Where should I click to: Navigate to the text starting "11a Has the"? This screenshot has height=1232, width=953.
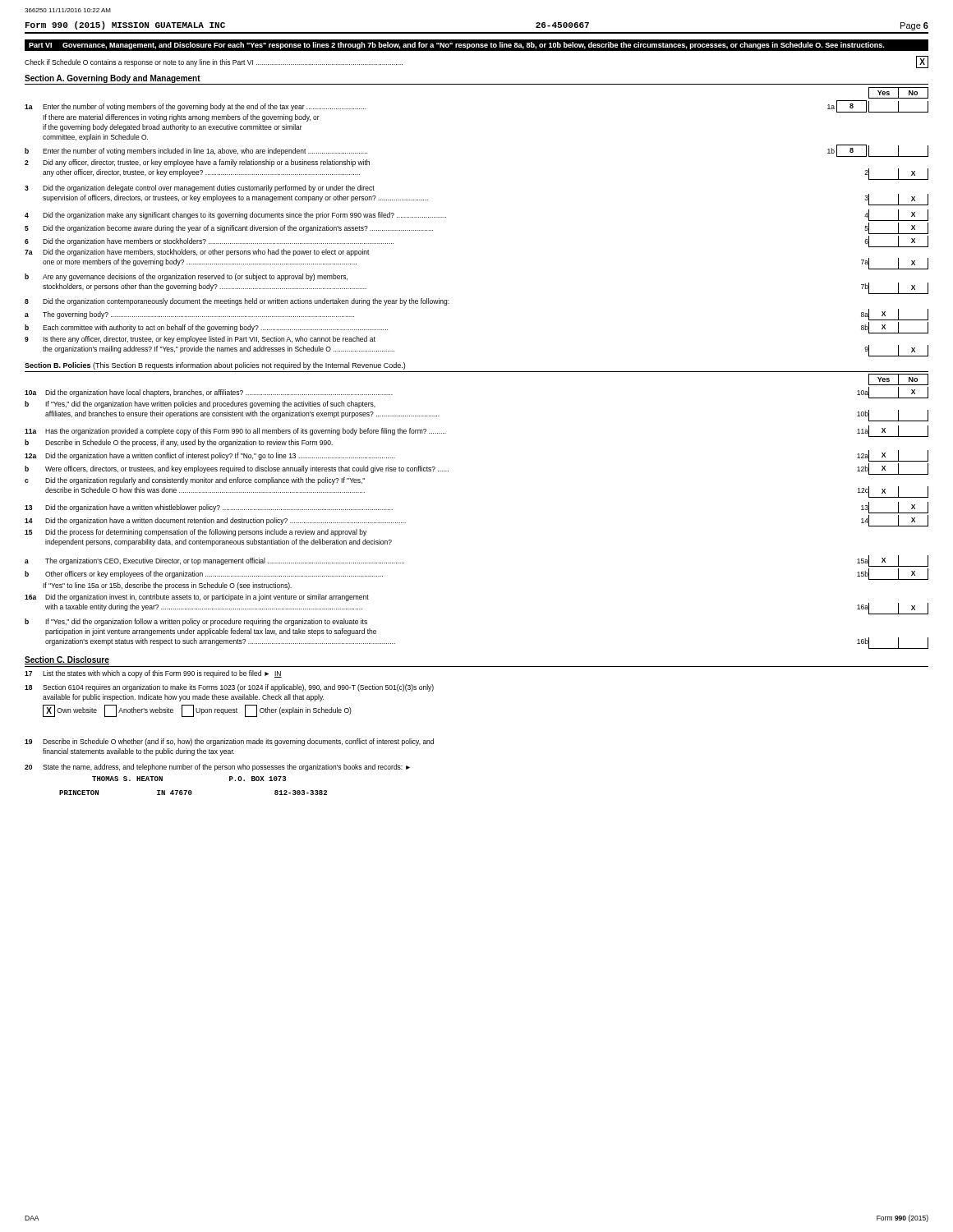coord(233,432)
